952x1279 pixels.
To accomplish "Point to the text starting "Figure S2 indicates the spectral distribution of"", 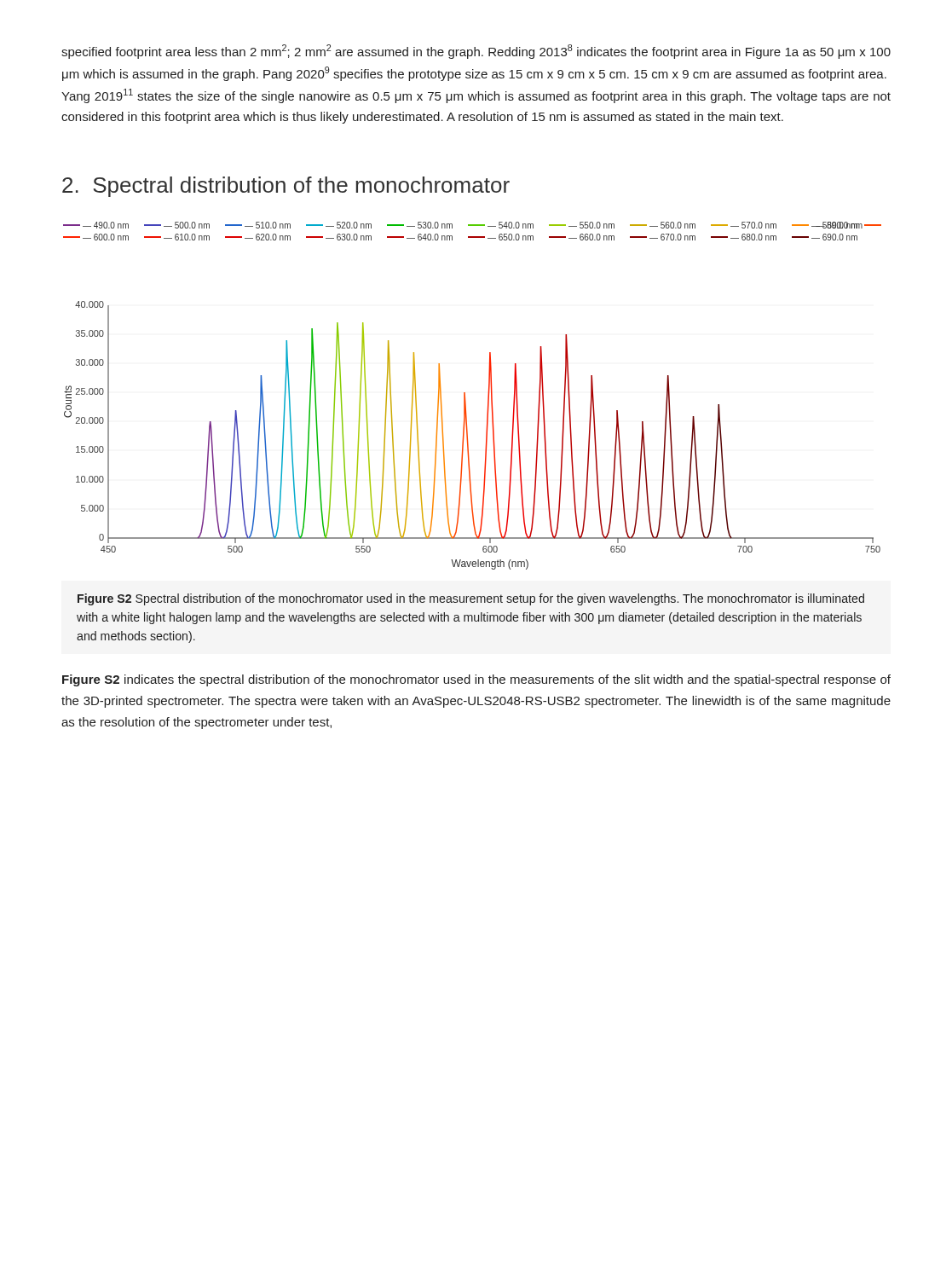I will tap(476, 700).
